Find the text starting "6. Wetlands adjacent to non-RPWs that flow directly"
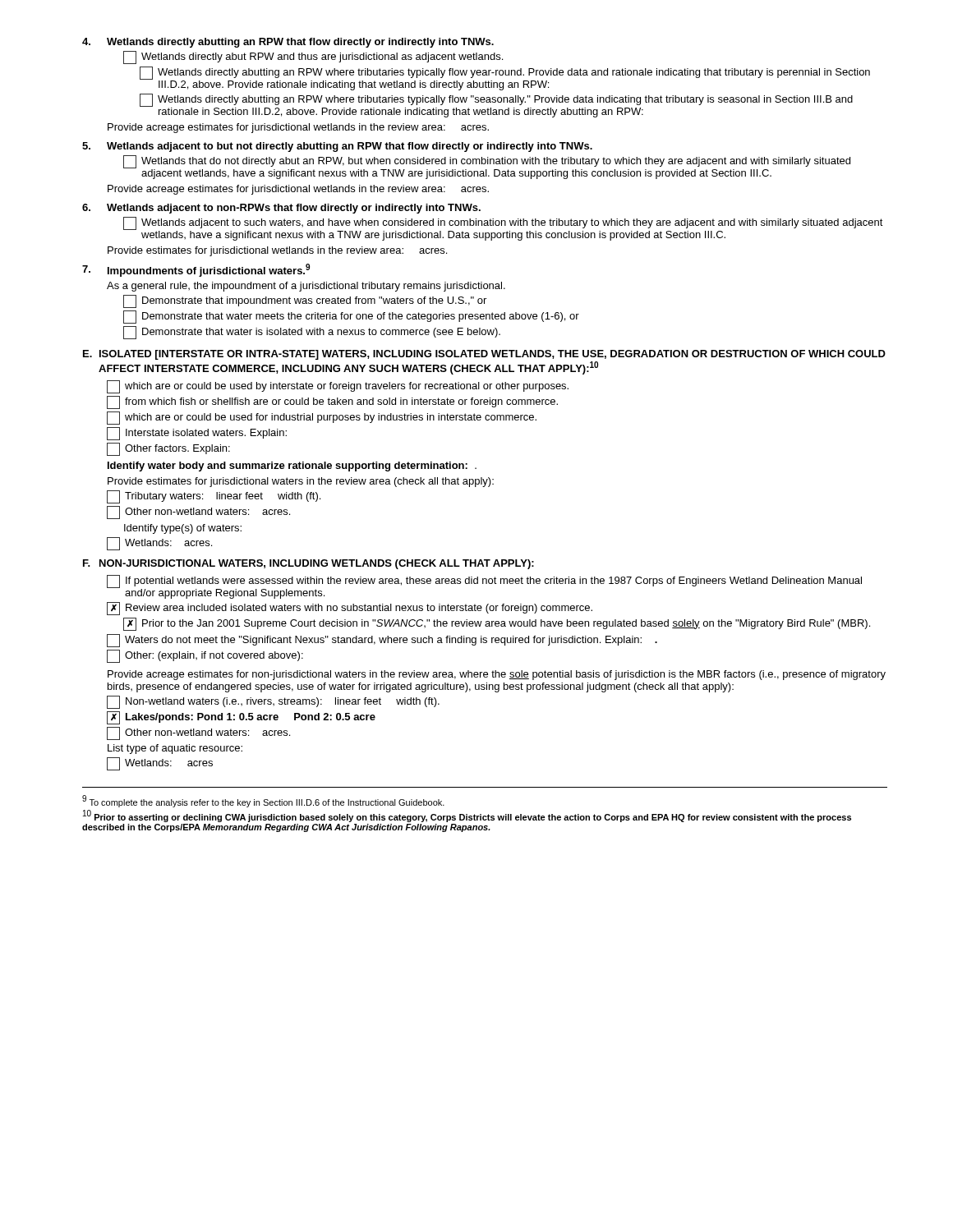Image resolution: width=953 pixels, height=1232 pixels. [x=485, y=229]
